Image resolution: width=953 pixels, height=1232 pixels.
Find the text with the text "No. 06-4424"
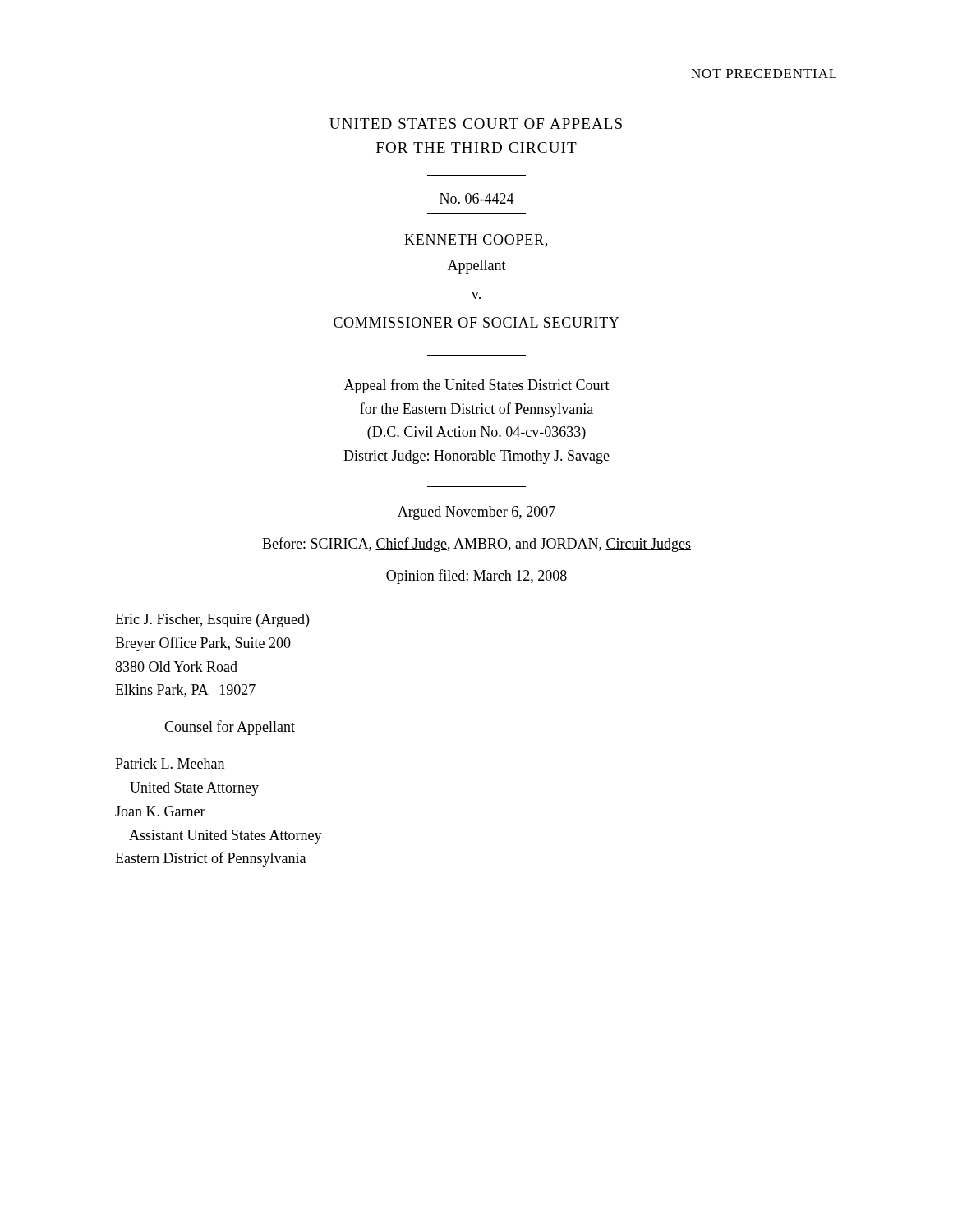pos(476,199)
